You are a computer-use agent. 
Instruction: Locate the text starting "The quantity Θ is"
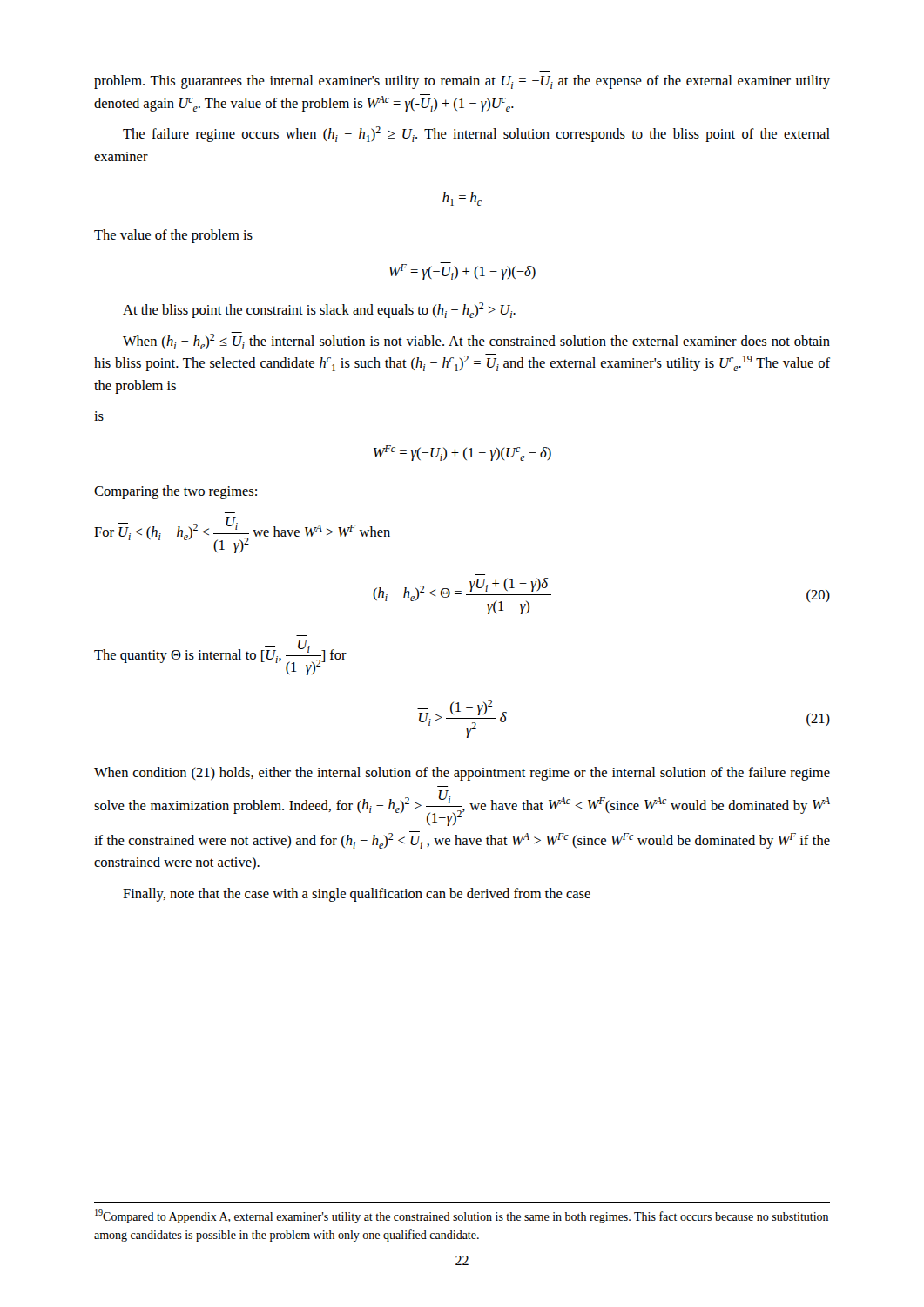220,657
